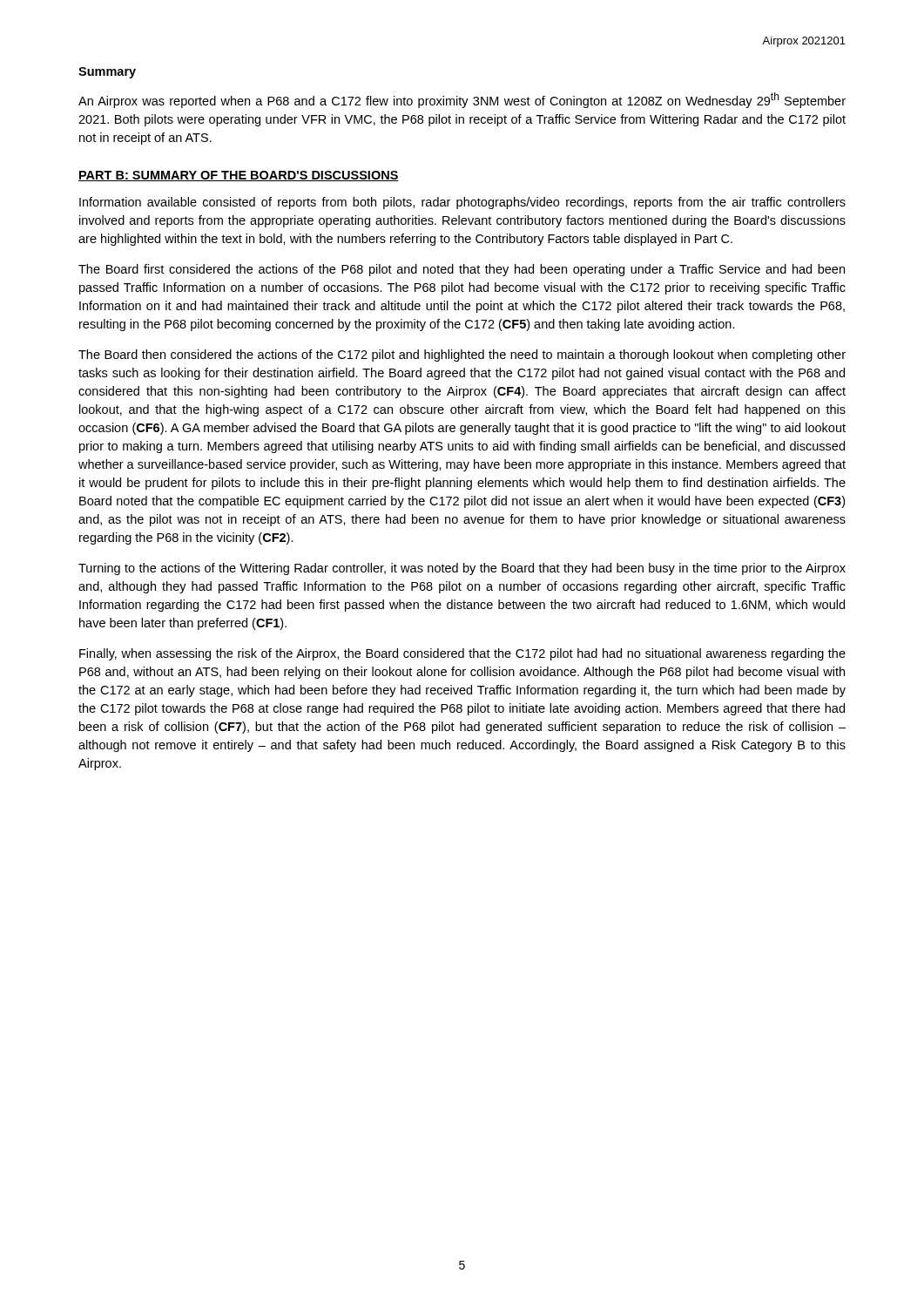
Task: Find the text block starting "Information available consisted of reports from"
Action: point(462,220)
